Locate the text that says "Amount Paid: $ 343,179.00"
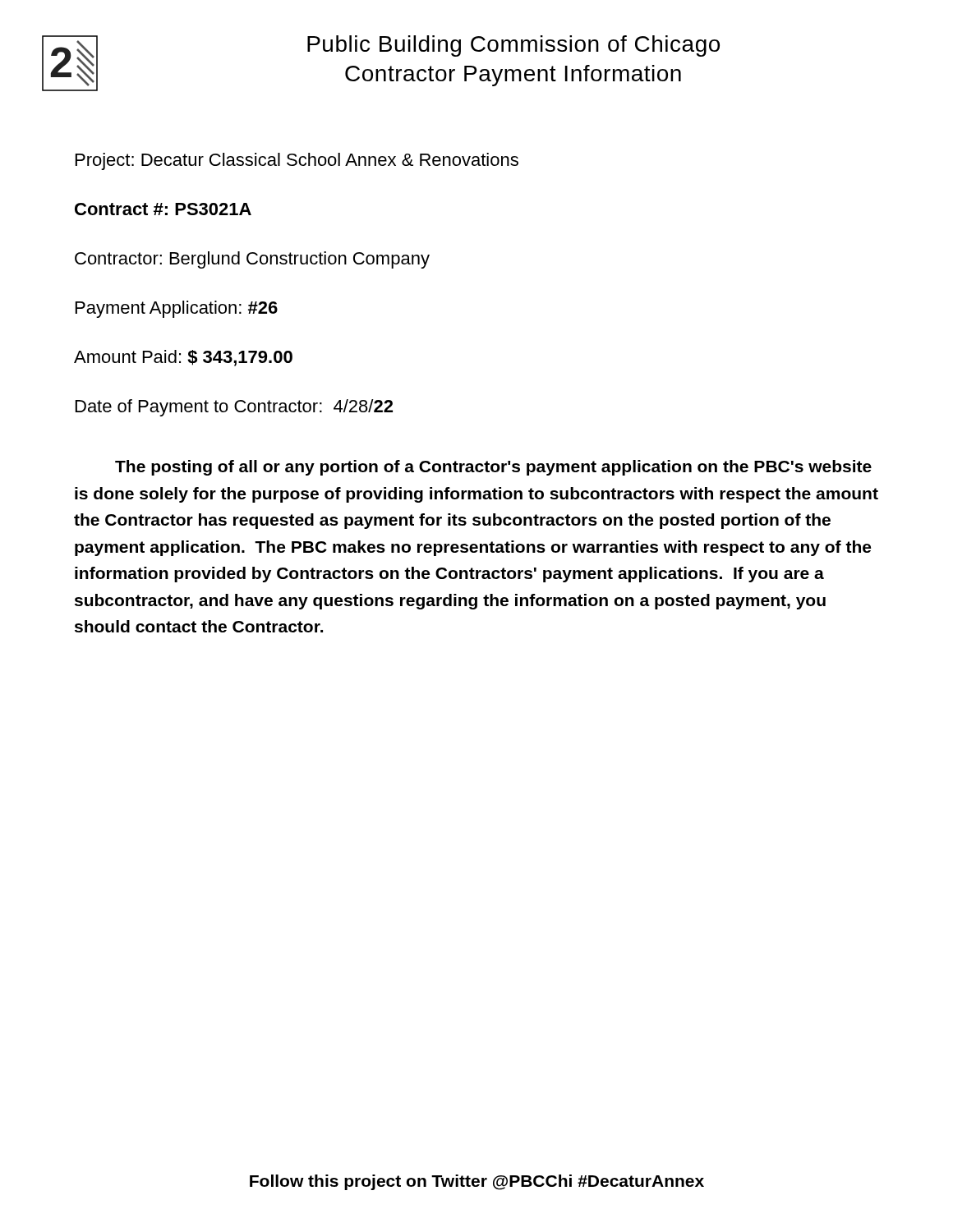The height and width of the screenshot is (1232, 953). (184, 357)
